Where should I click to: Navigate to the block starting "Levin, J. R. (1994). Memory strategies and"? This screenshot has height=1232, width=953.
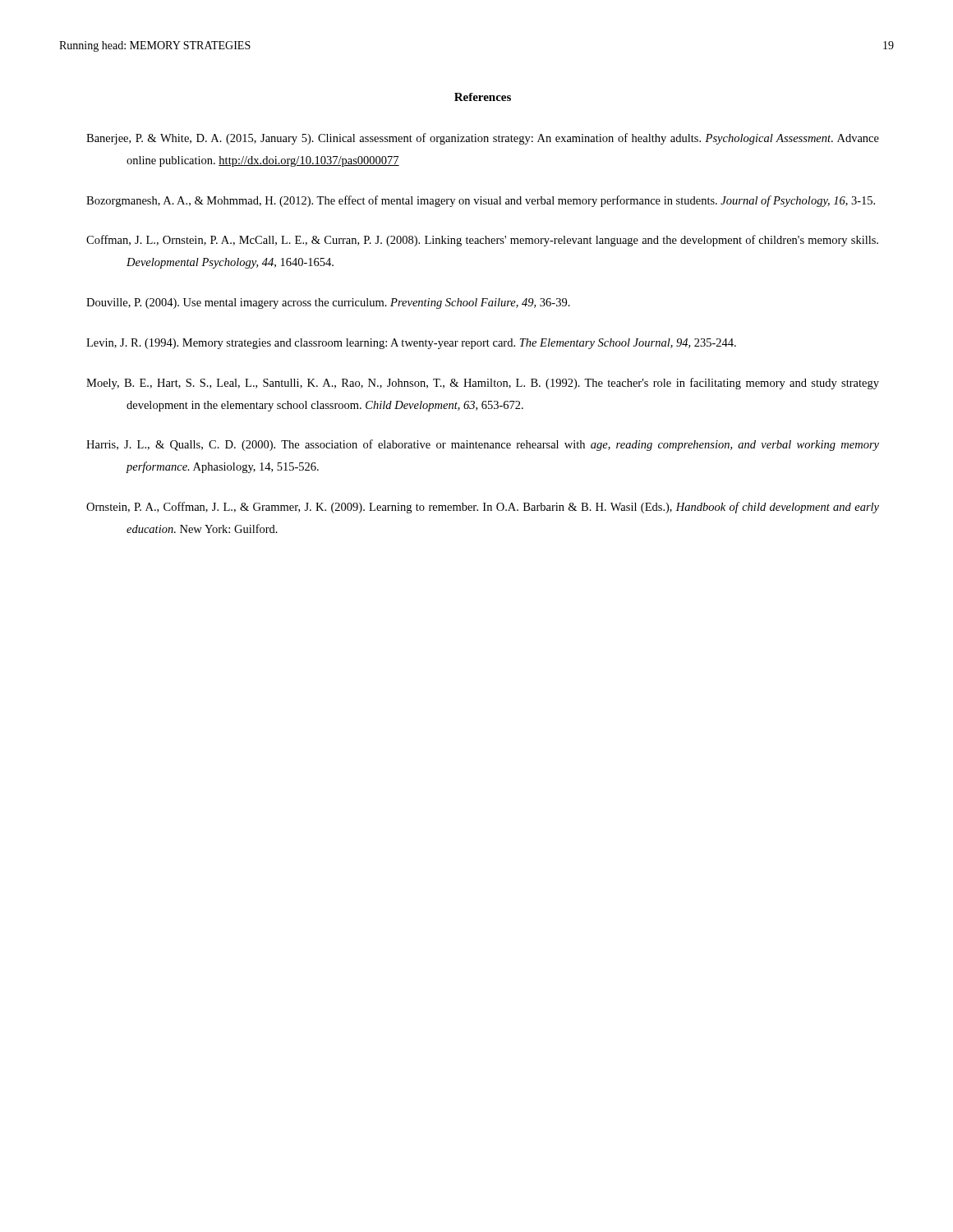411,342
